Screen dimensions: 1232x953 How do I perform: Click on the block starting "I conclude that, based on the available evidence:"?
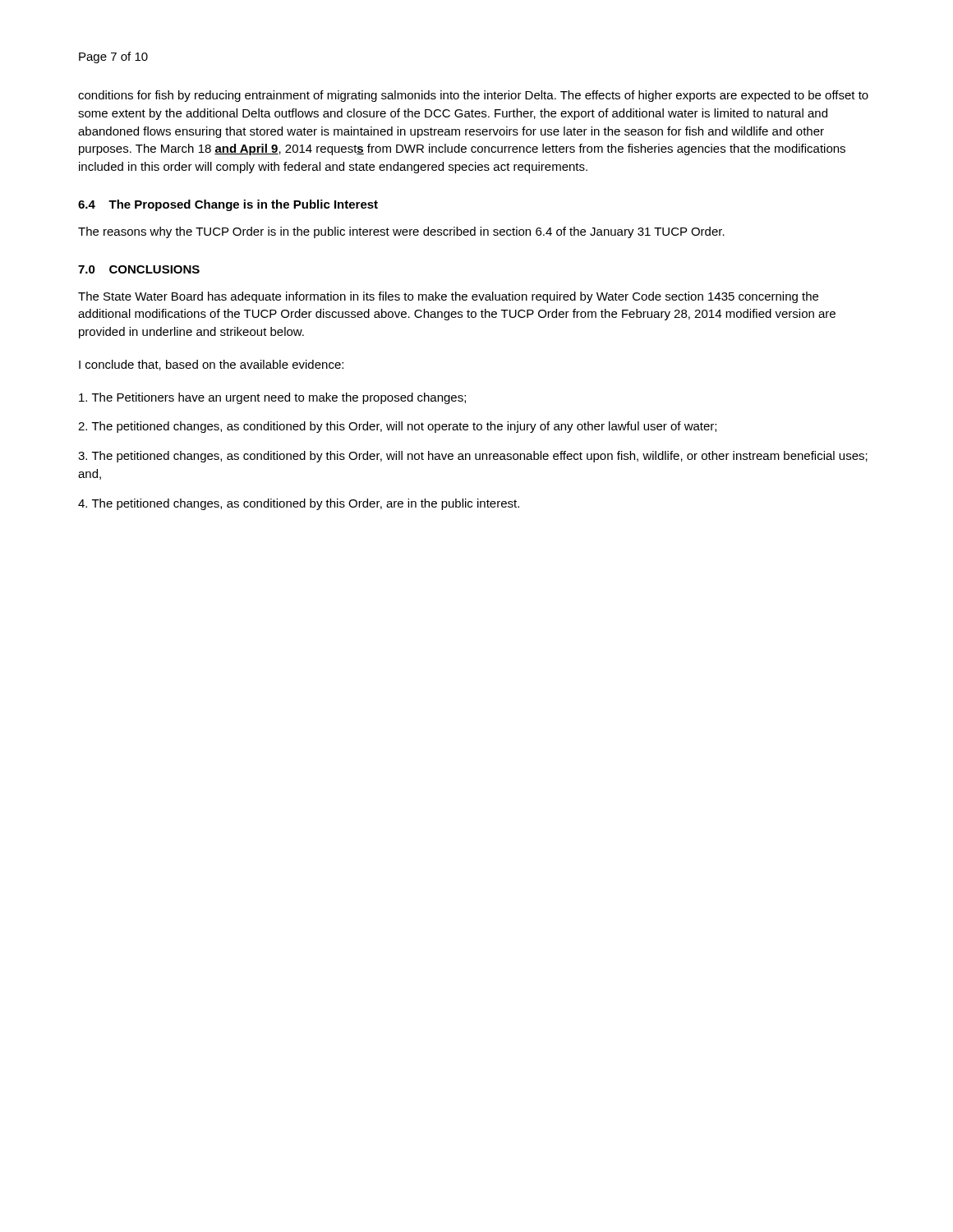211,364
